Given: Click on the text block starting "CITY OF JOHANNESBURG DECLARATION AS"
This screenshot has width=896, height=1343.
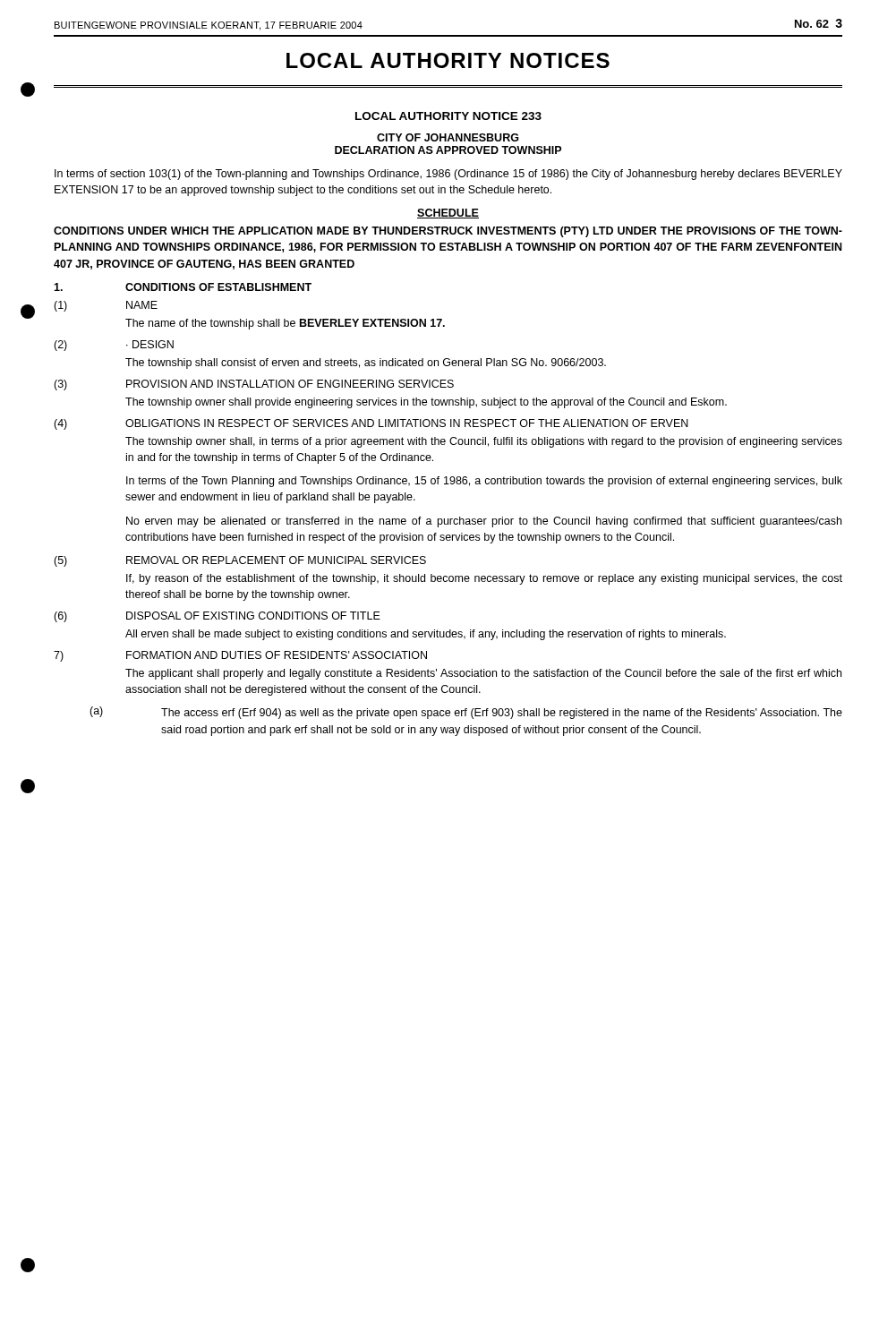Looking at the screenshot, I should (x=448, y=144).
